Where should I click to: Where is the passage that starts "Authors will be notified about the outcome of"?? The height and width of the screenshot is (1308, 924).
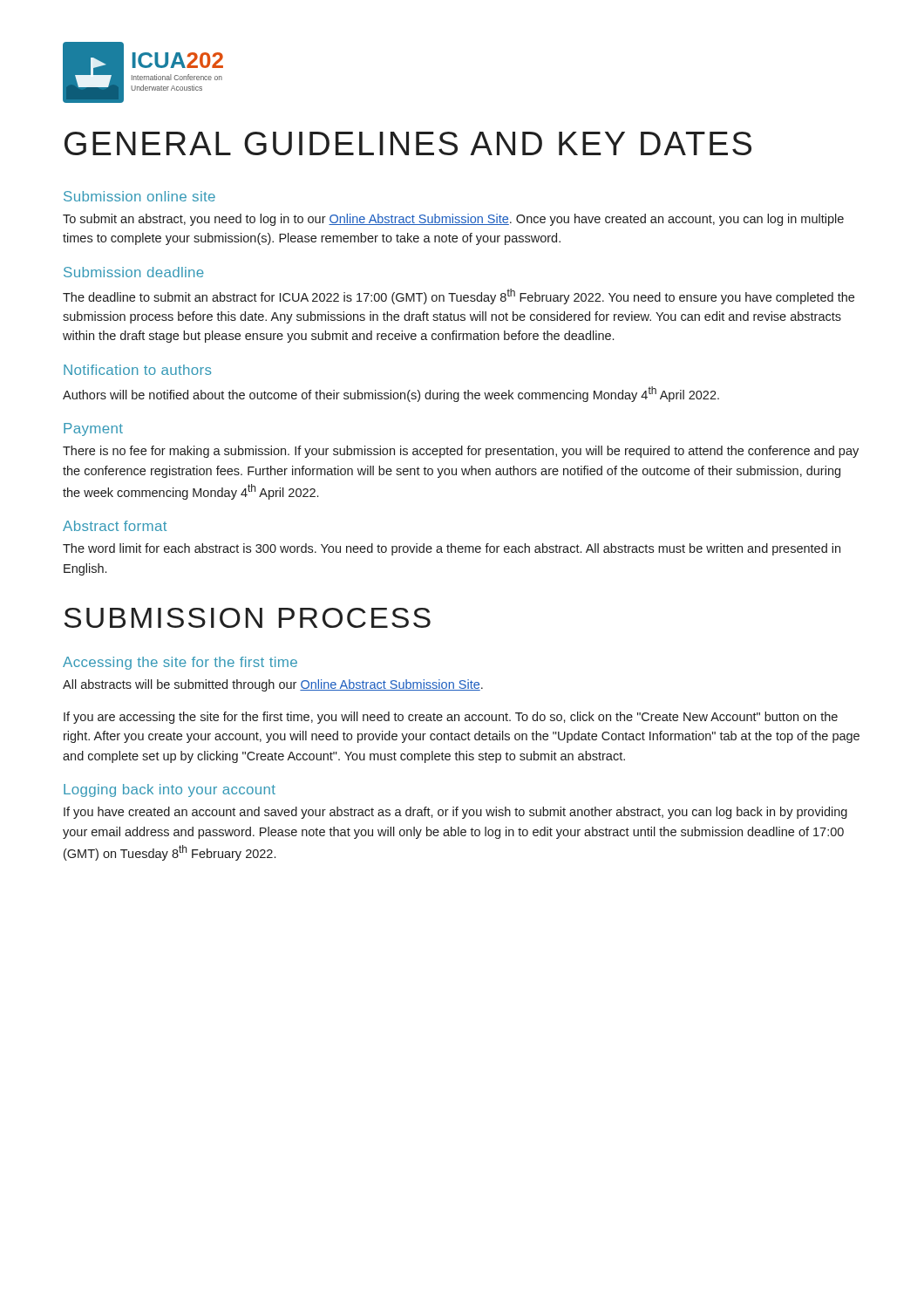[462, 394]
